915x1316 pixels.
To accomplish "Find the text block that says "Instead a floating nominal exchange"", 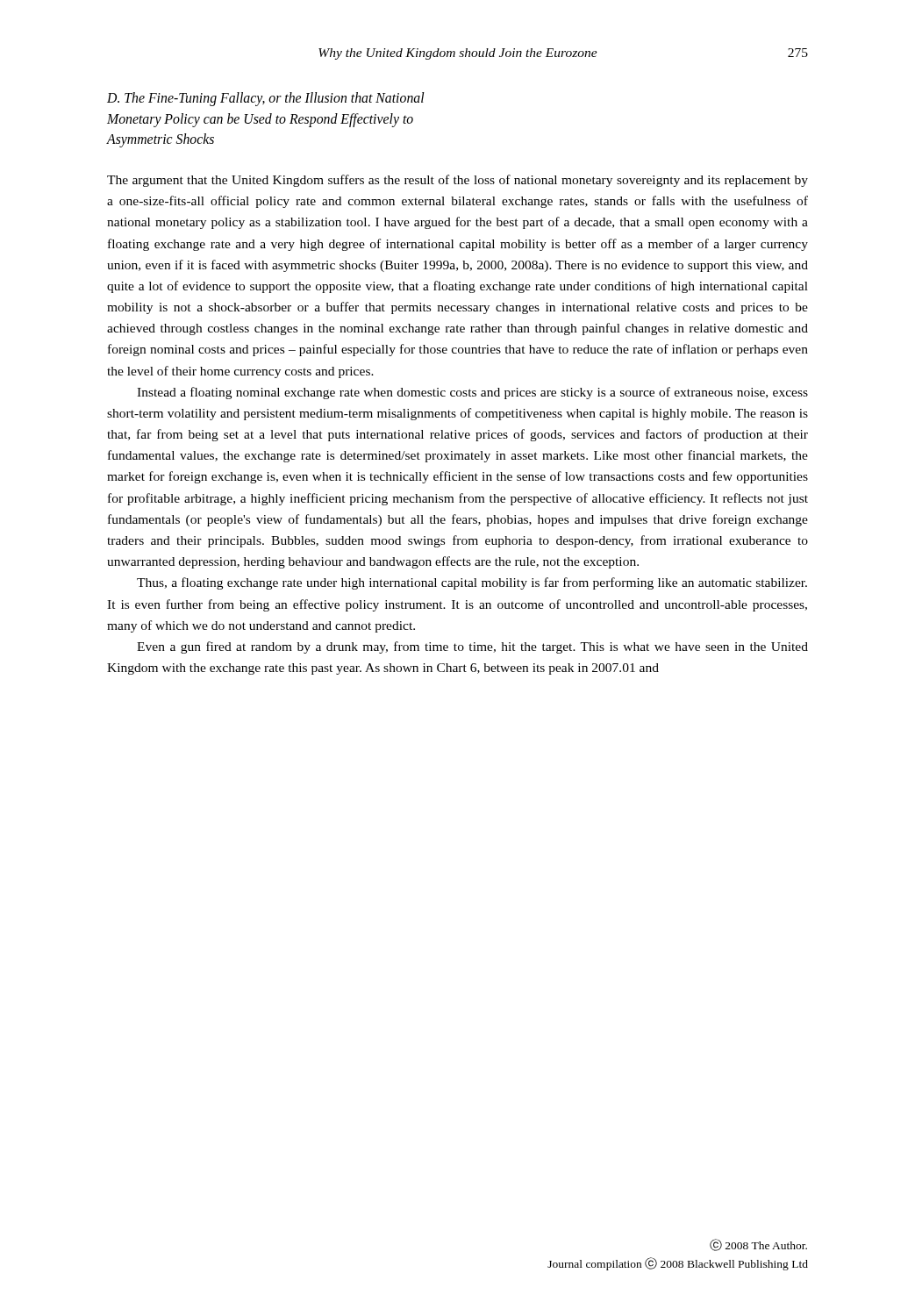I will coord(458,477).
